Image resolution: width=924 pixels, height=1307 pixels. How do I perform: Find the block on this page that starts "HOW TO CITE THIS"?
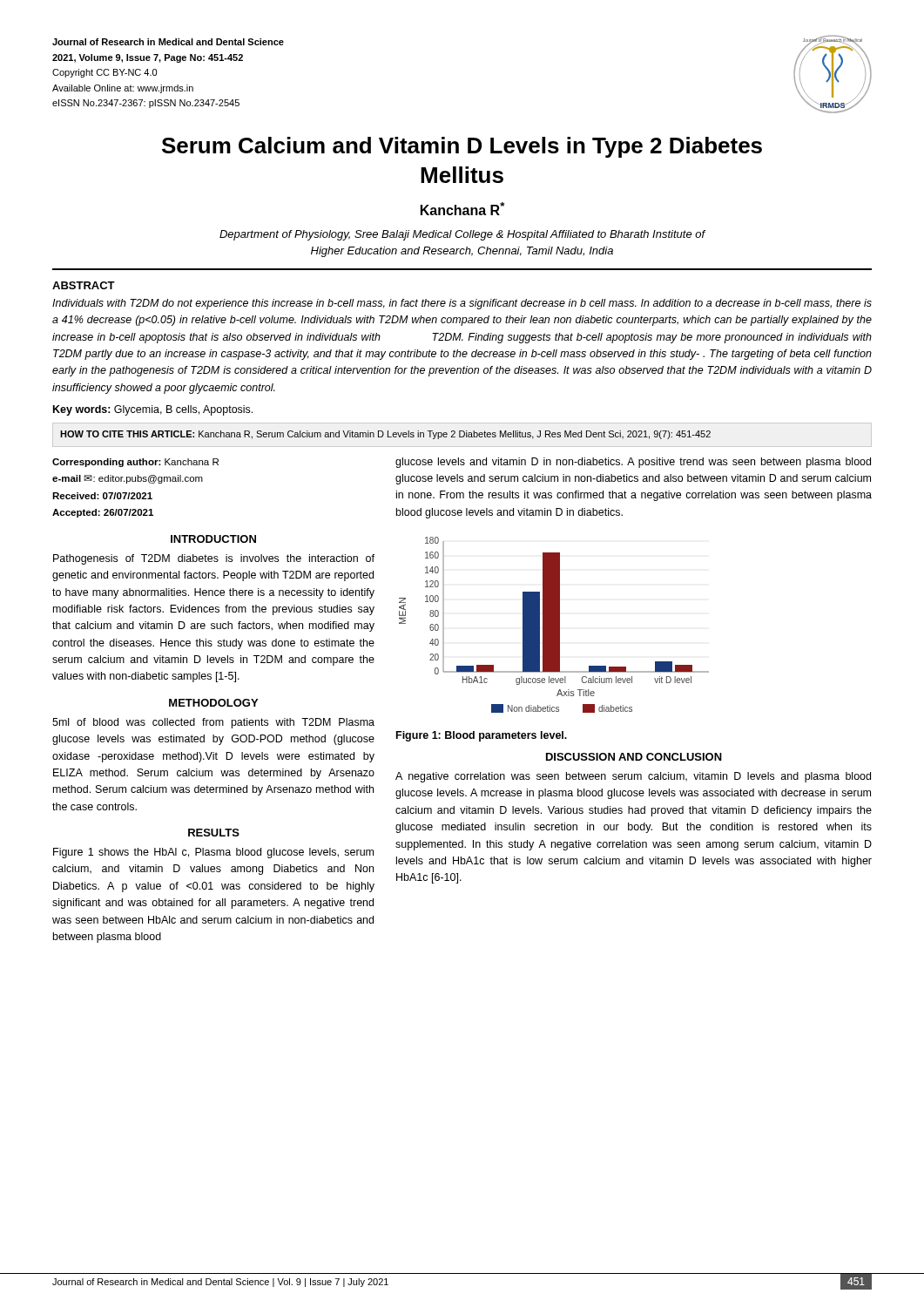click(385, 434)
